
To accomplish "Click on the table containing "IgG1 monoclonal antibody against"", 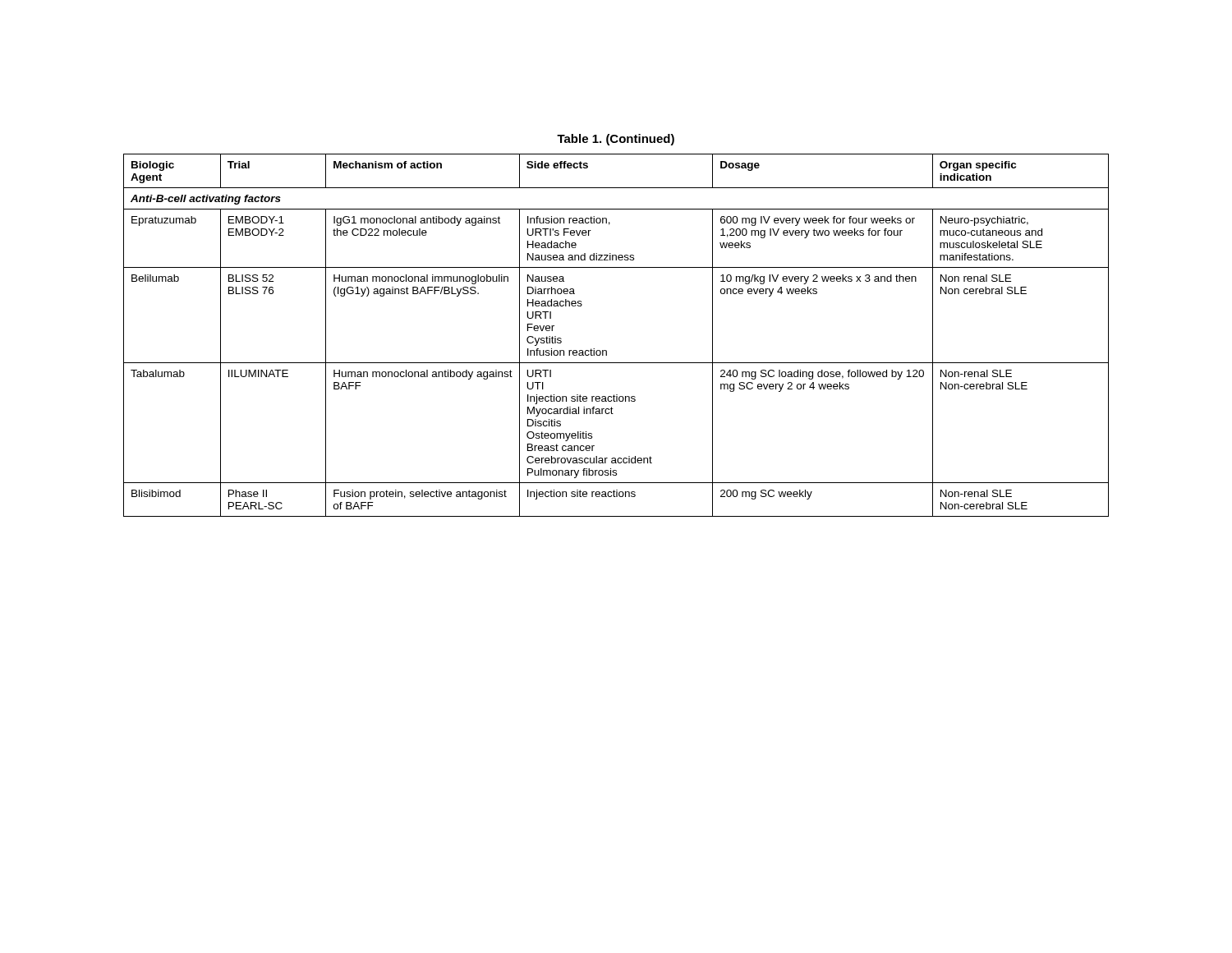I will pyautogui.click(x=616, y=335).
